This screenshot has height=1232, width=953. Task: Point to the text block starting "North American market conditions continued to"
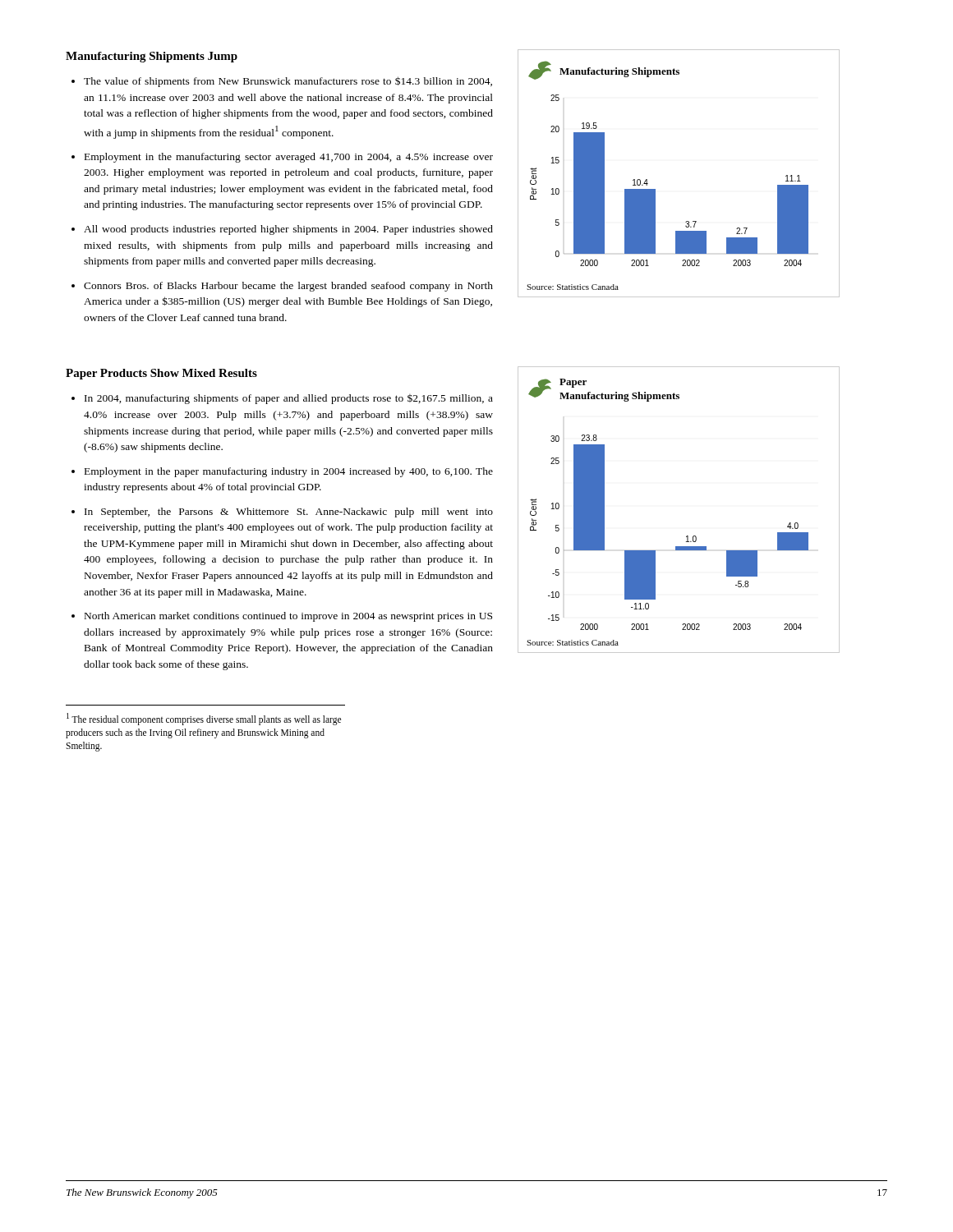pos(288,640)
